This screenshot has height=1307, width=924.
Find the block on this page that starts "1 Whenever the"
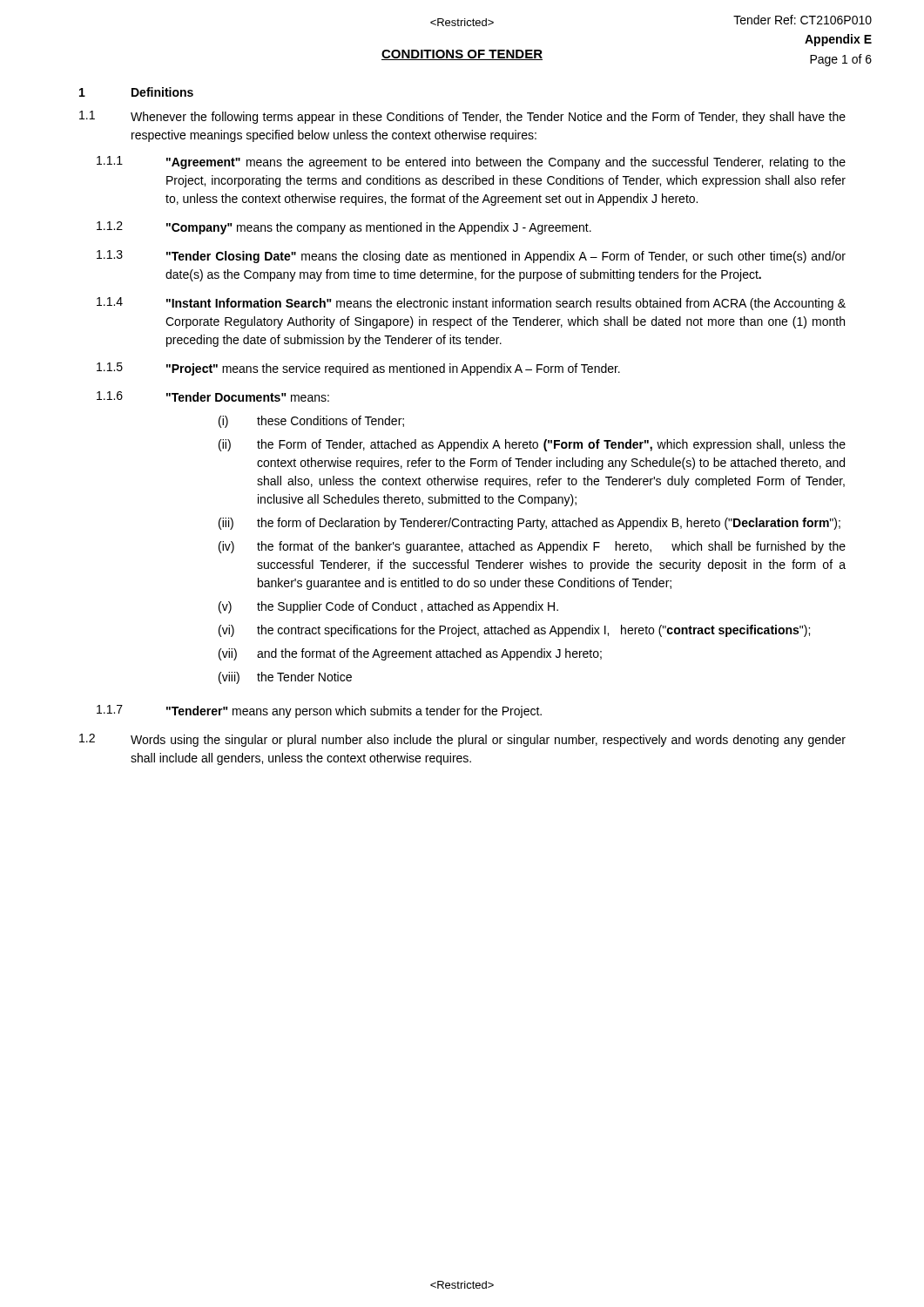(x=462, y=126)
